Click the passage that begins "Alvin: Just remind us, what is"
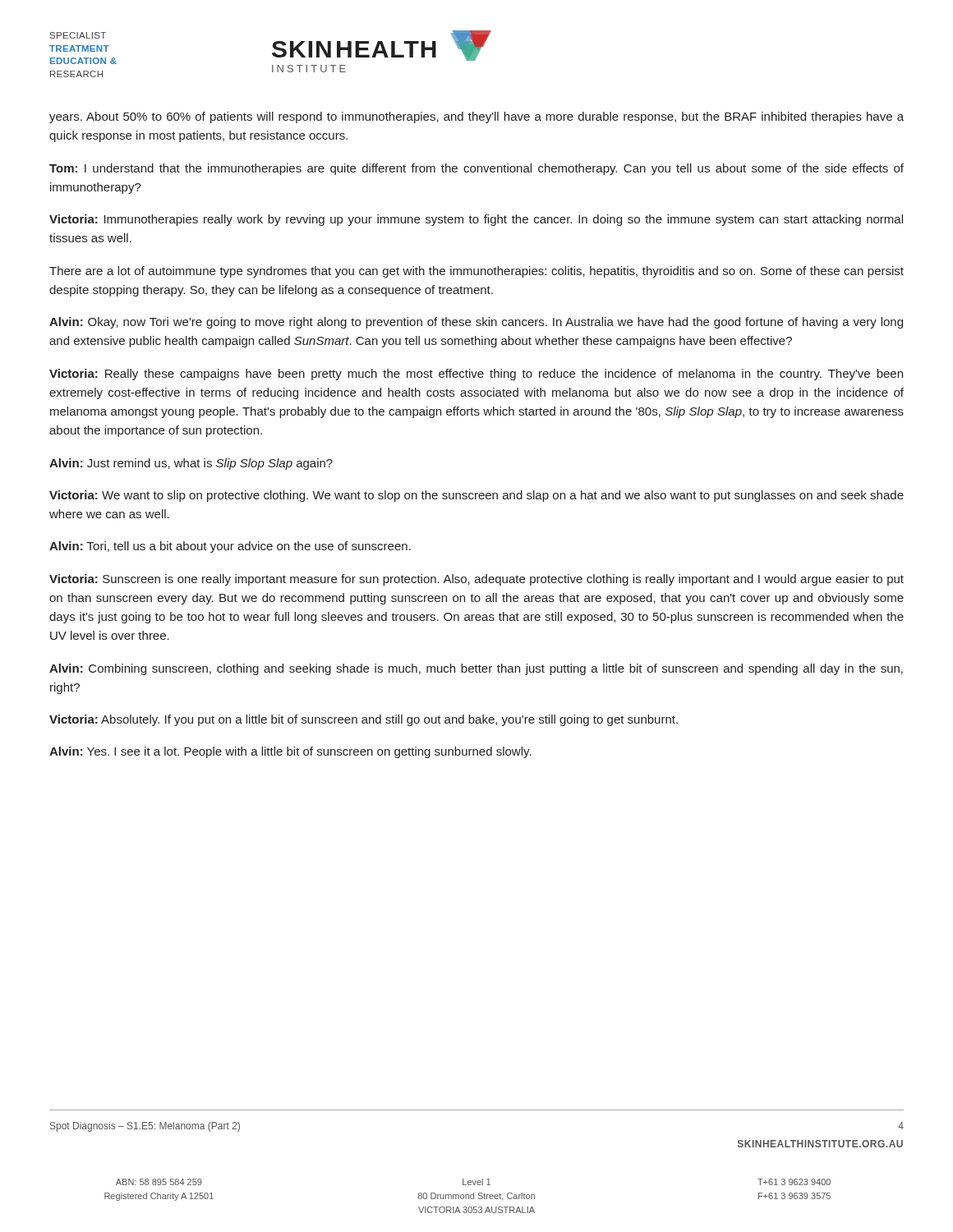This screenshot has height=1232, width=953. coord(191,462)
